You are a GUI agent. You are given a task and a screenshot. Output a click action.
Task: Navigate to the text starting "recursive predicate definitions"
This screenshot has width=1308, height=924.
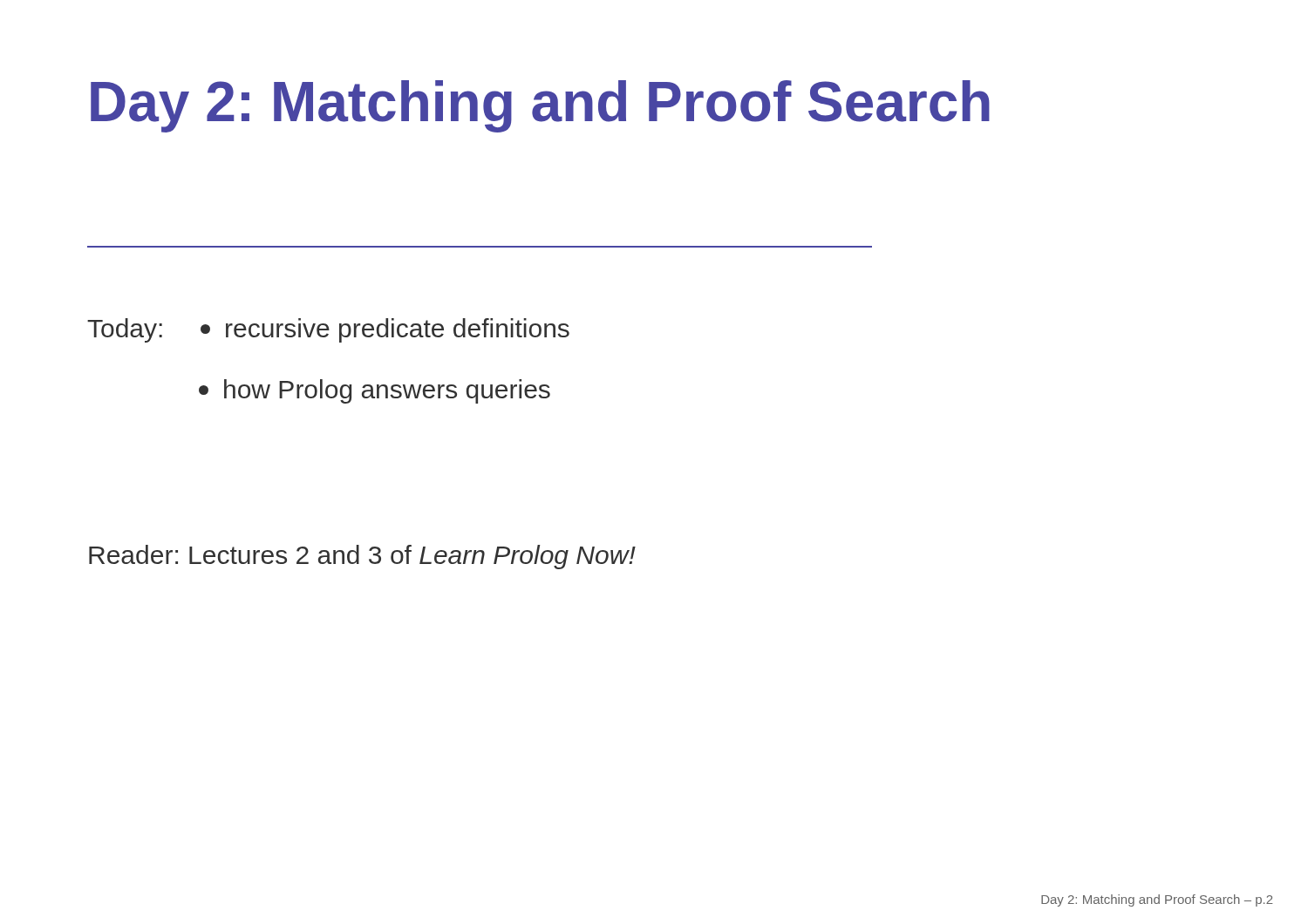point(385,328)
